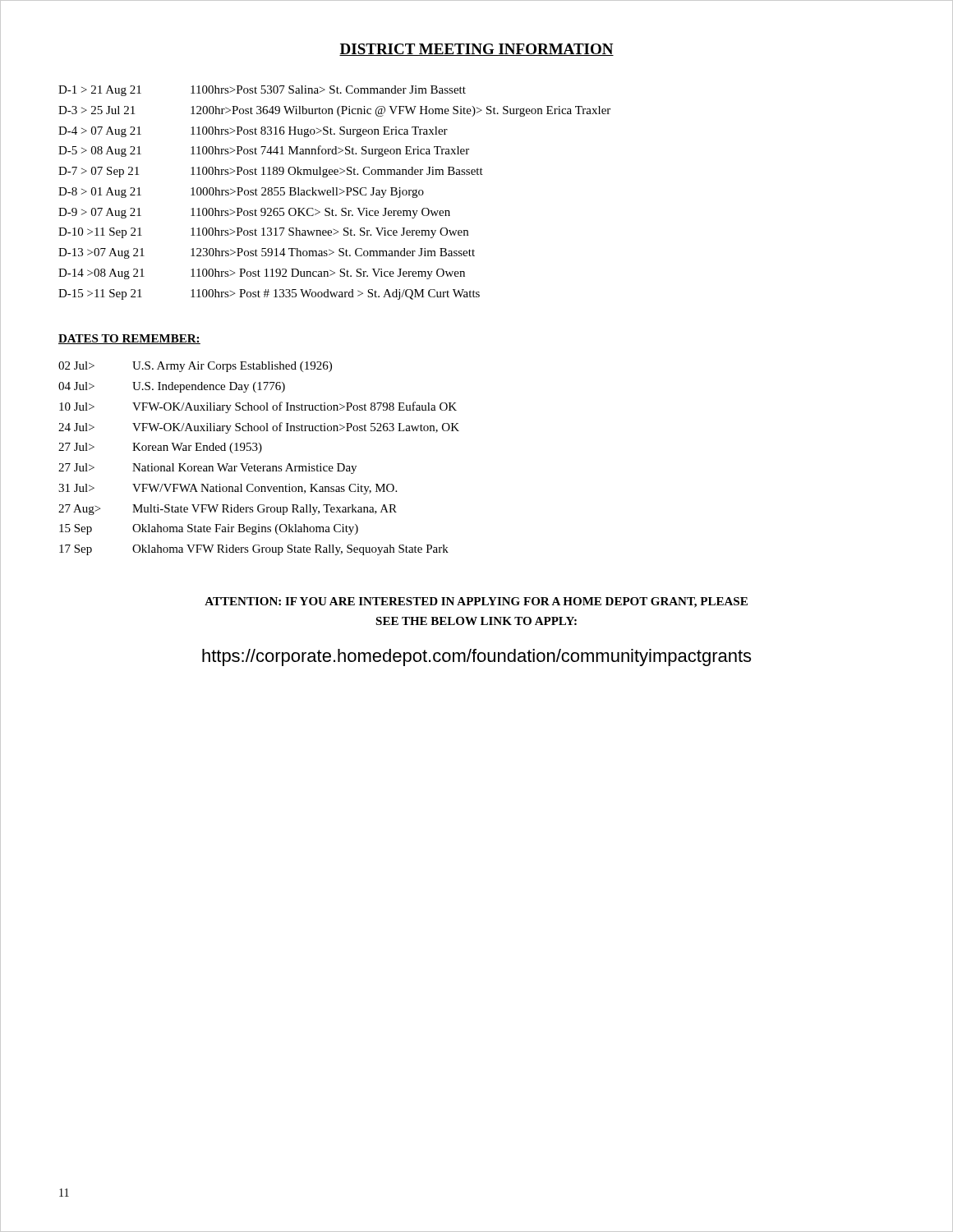Click on the passage starting "15 Sep Oklahoma State Fair Begins"
953x1232 pixels.
(209, 529)
